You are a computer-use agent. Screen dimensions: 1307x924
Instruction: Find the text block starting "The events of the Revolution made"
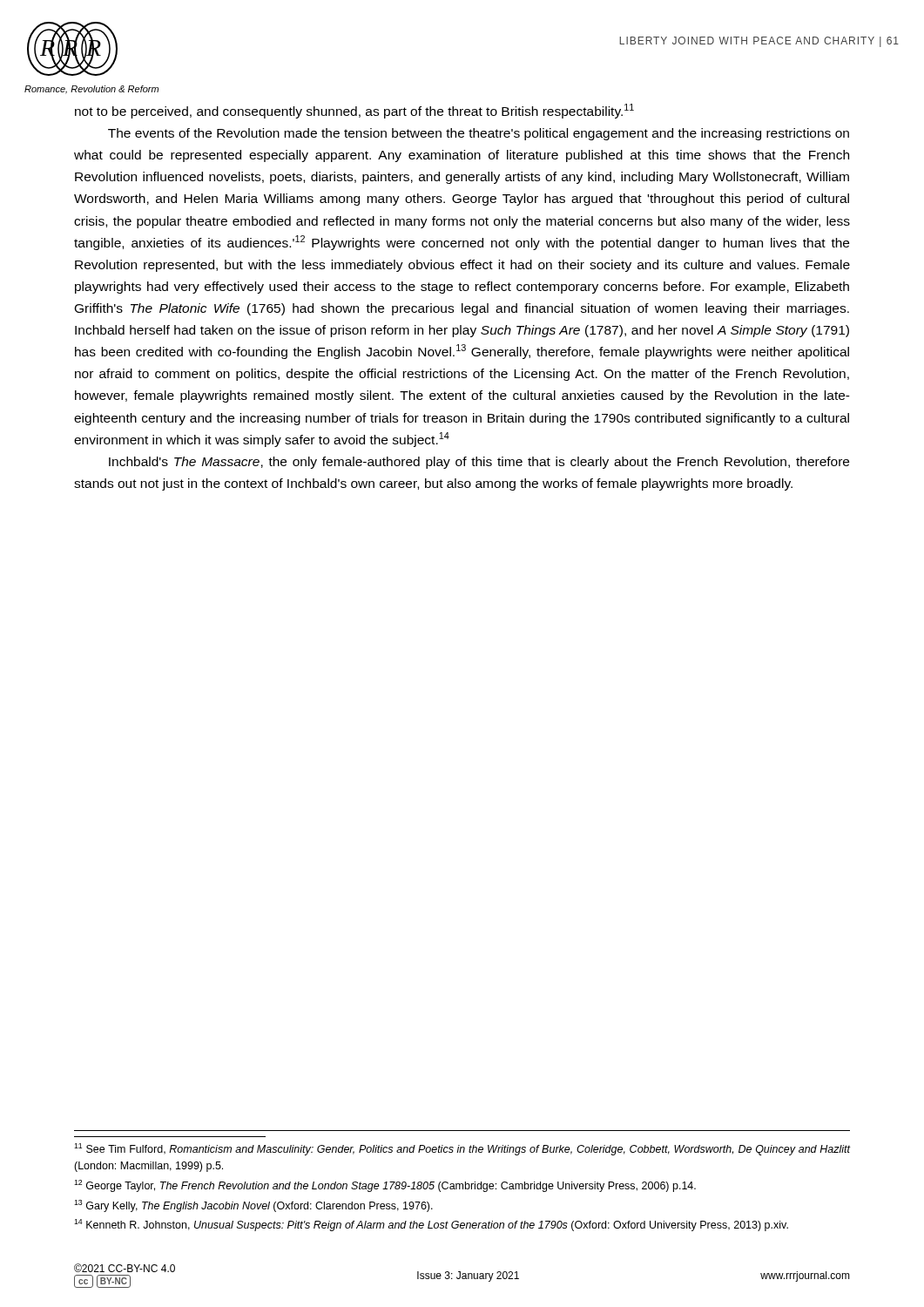(462, 286)
